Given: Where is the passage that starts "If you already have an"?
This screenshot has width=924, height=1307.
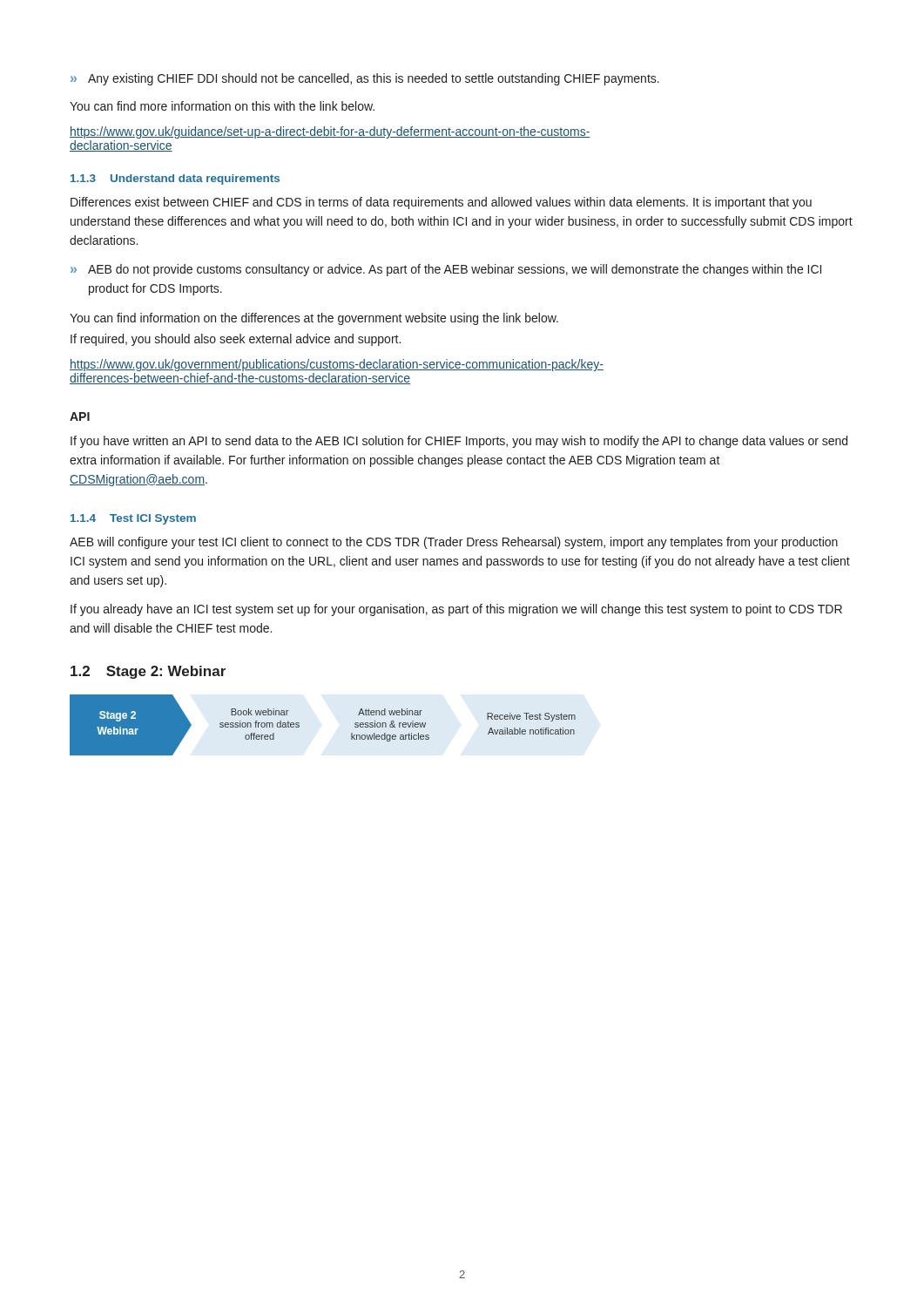Looking at the screenshot, I should [x=462, y=620].
